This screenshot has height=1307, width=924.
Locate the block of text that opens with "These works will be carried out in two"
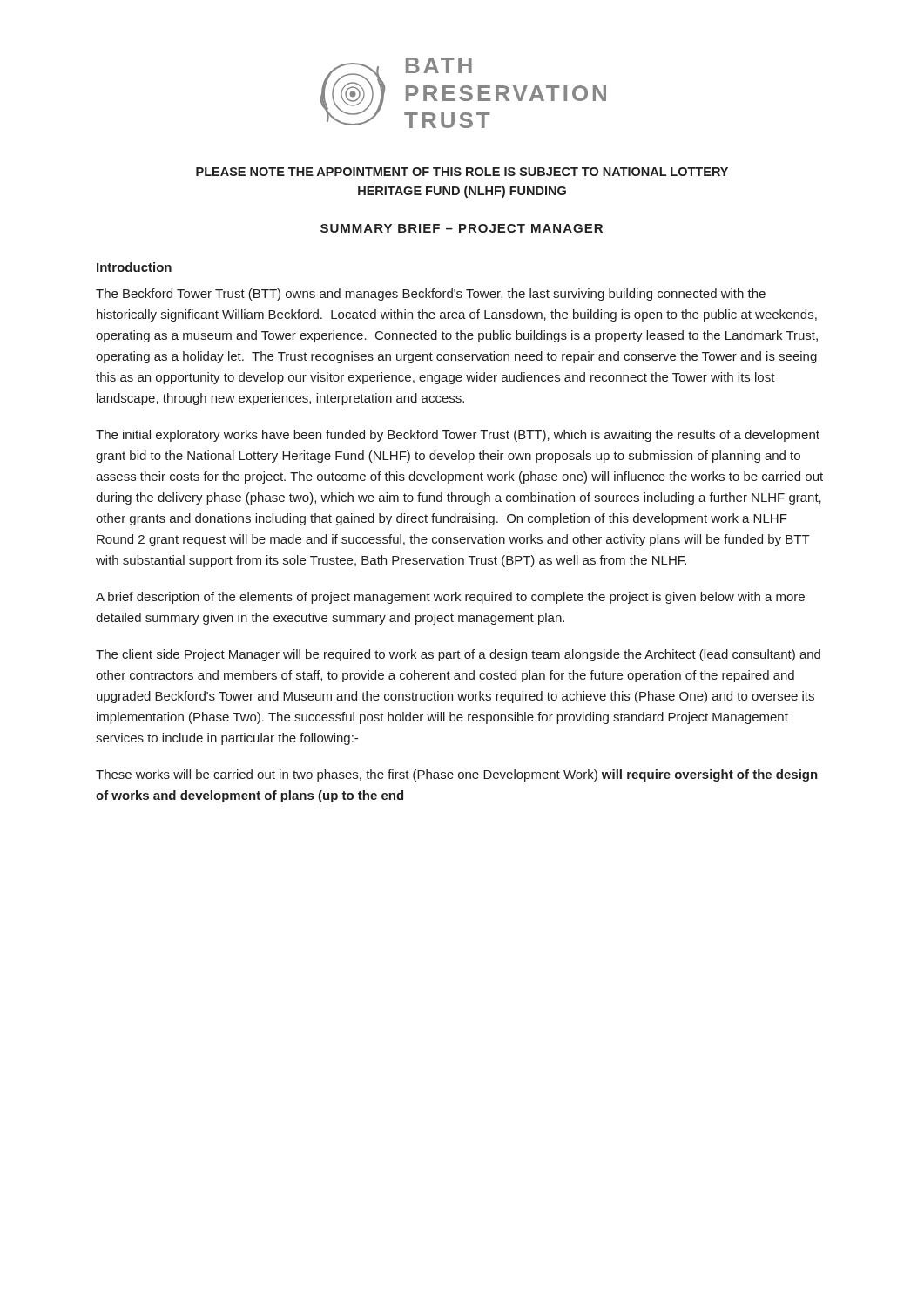(457, 784)
